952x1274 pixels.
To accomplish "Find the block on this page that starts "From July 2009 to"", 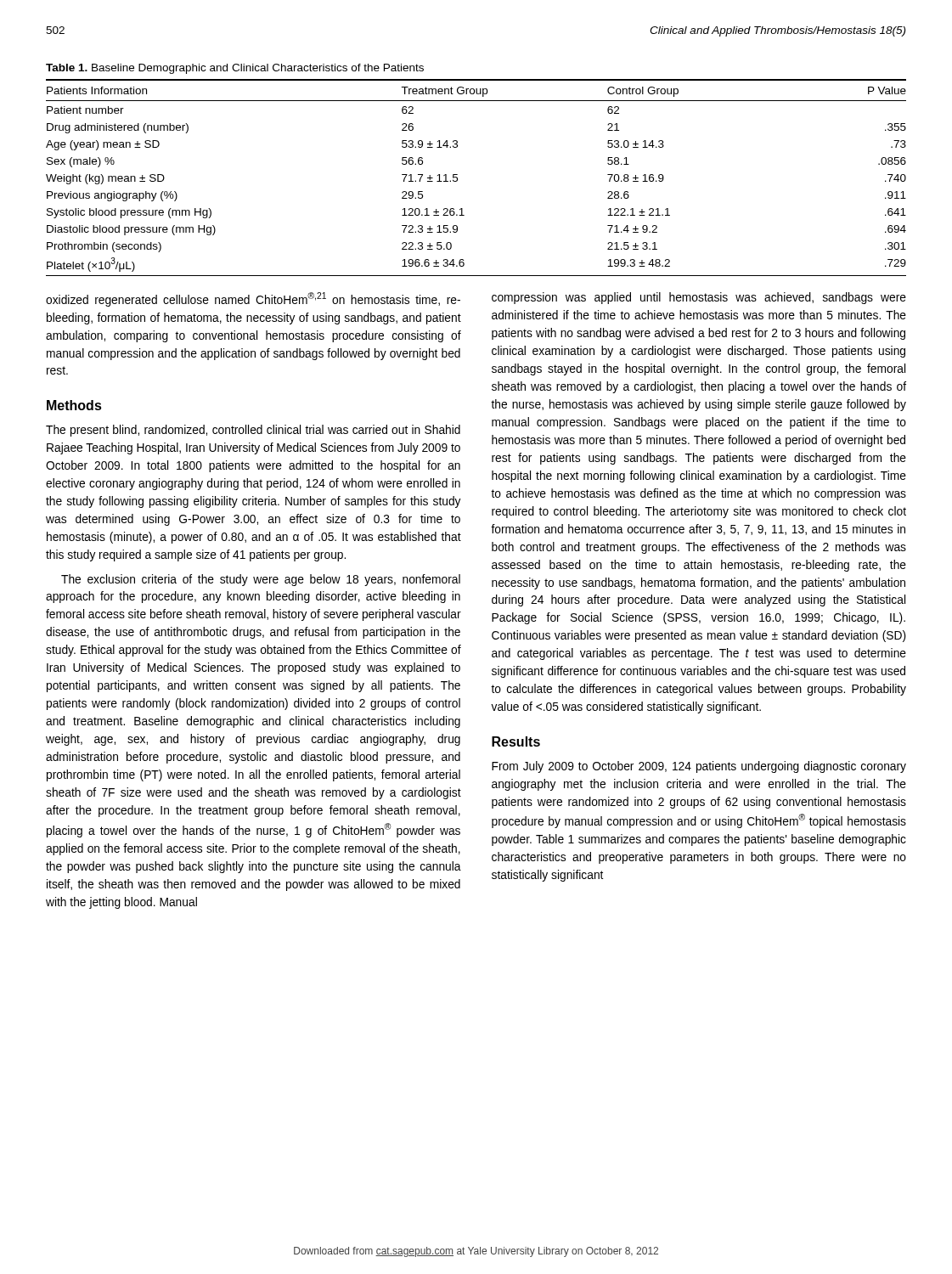I will pos(699,821).
